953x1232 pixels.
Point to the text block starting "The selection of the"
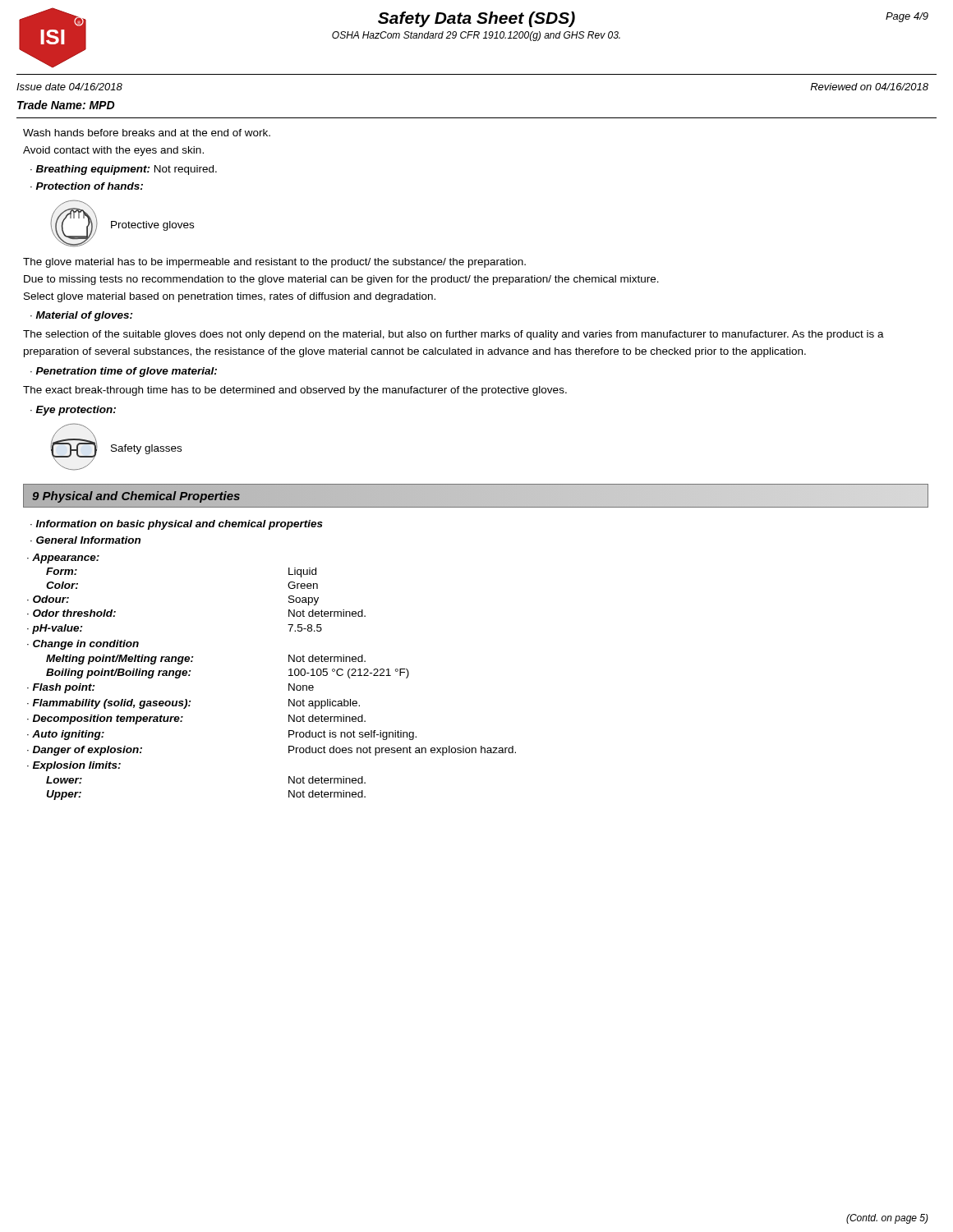pos(453,343)
